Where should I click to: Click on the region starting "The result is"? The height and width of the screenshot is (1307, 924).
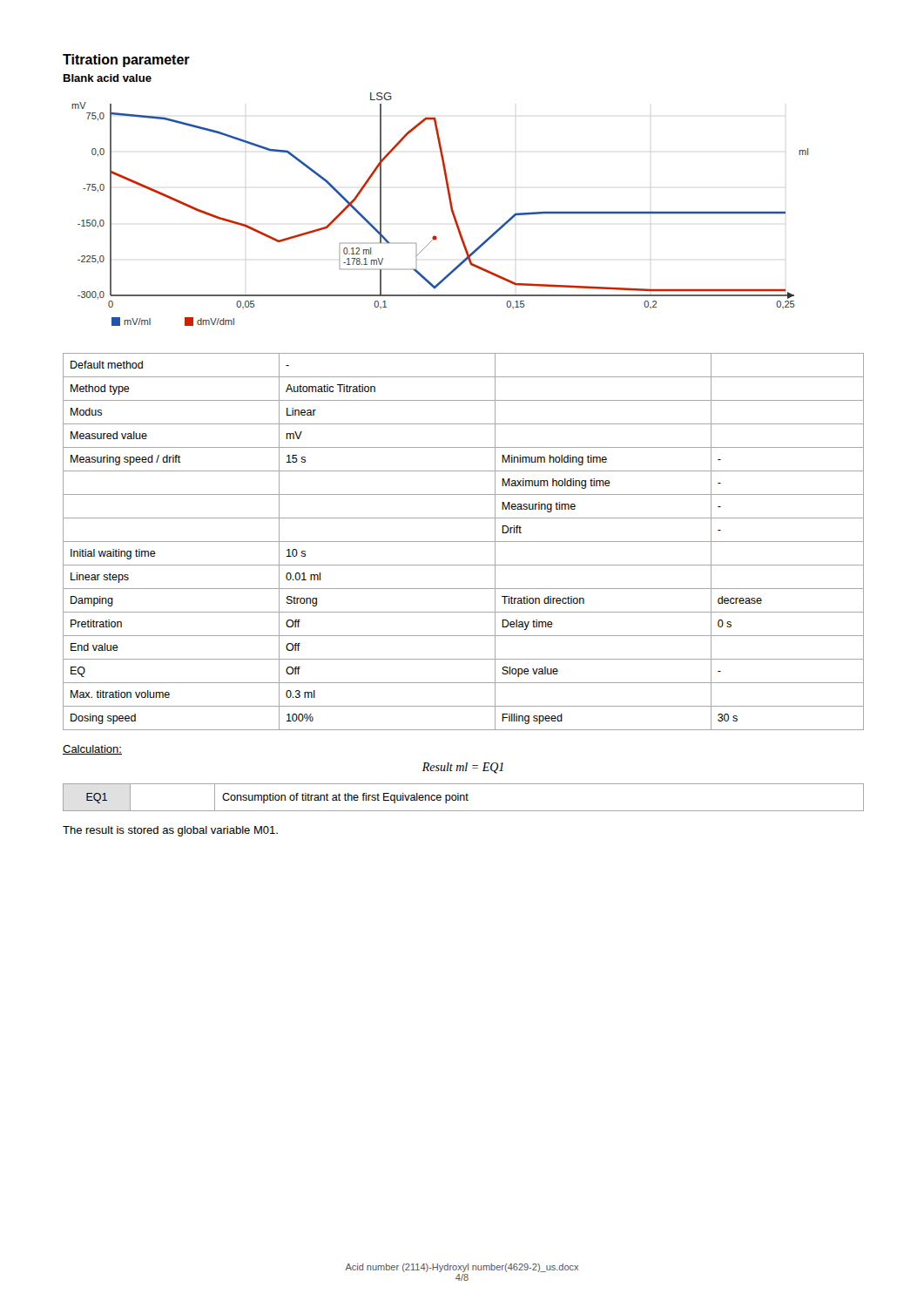click(171, 830)
